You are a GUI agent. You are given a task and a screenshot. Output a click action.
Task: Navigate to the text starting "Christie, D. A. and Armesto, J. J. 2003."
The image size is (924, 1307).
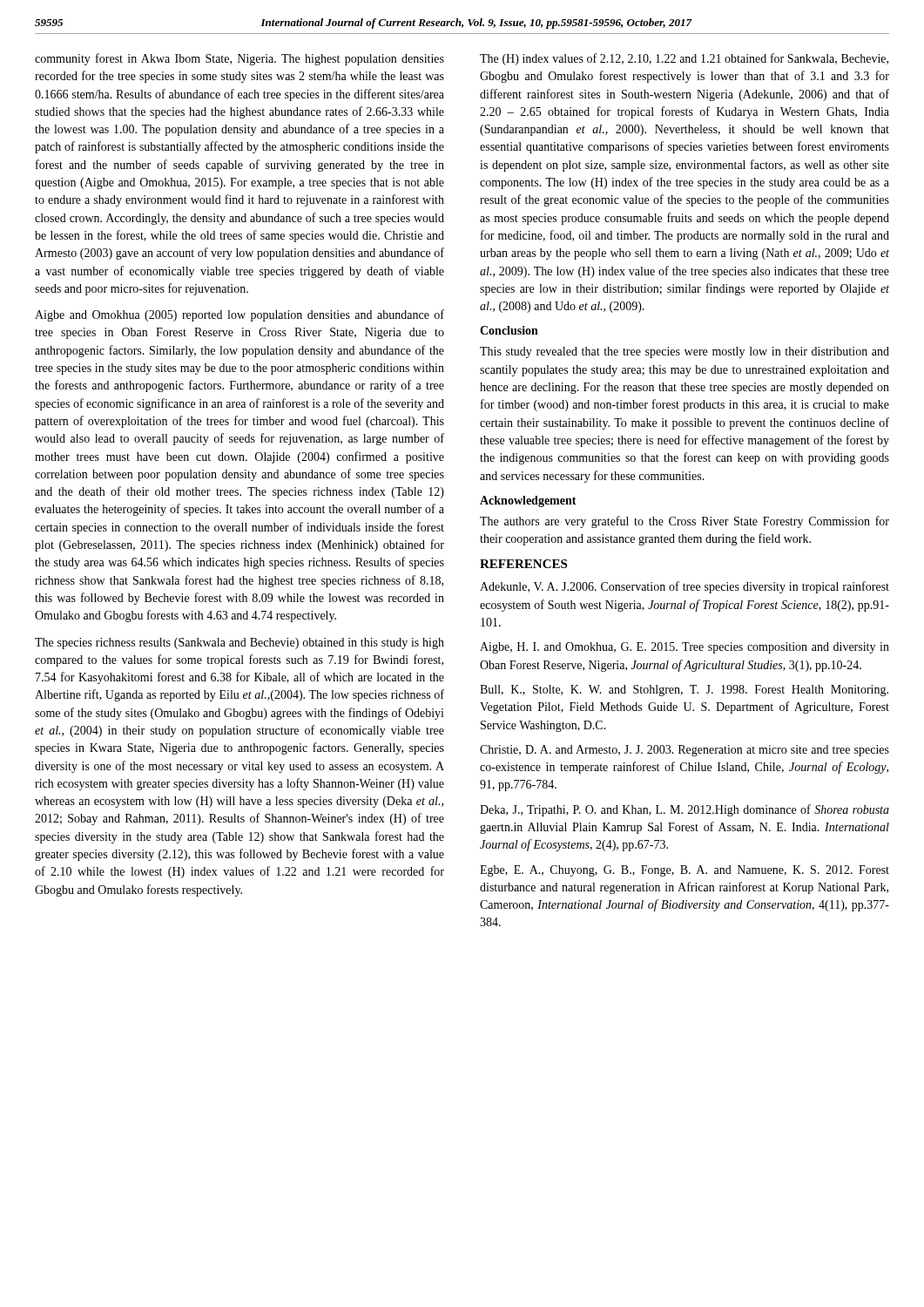point(684,767)
